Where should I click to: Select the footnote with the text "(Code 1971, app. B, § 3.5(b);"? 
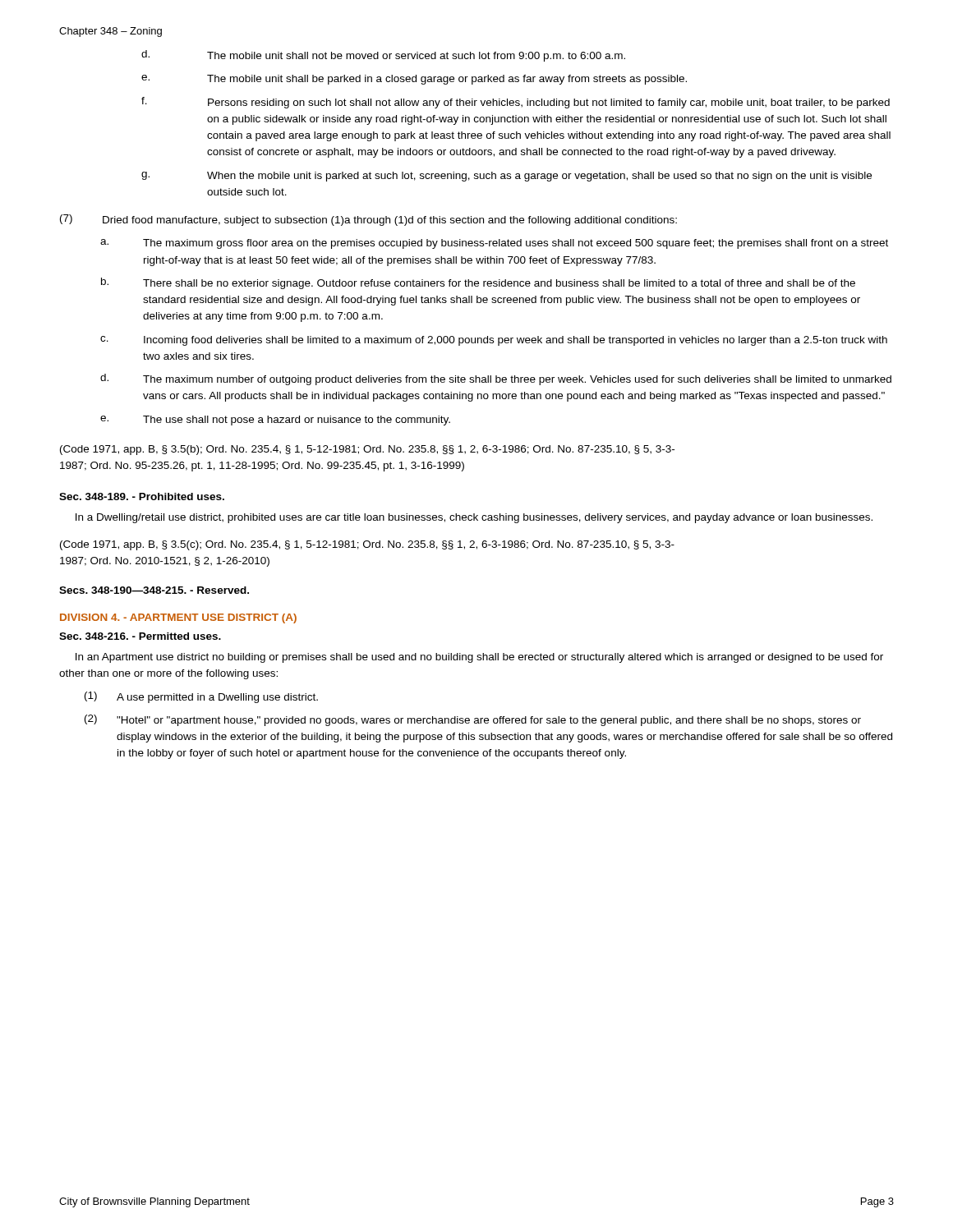tap(367, 457)
